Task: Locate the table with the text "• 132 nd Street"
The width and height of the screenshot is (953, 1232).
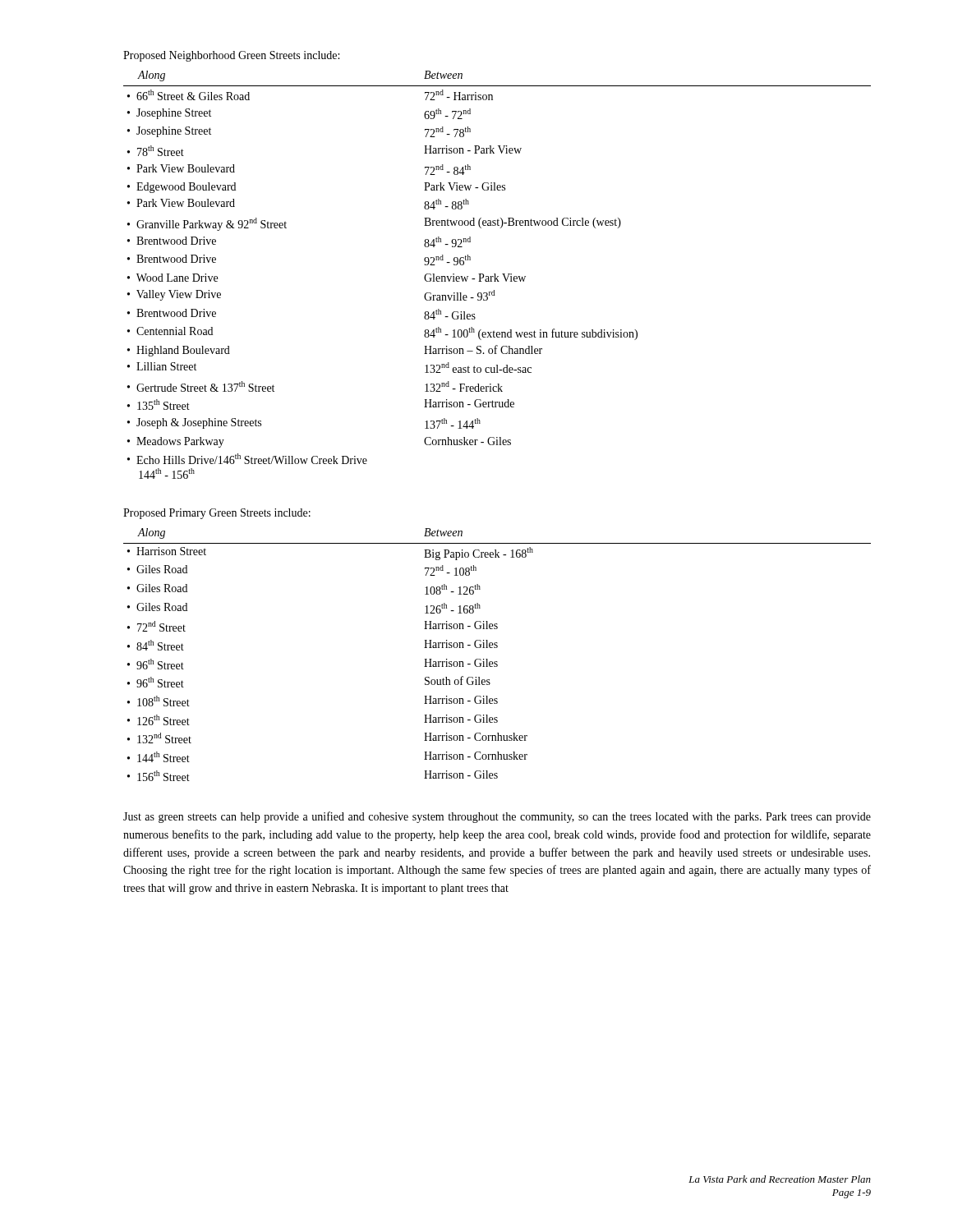Action: (x=497, y=655)
